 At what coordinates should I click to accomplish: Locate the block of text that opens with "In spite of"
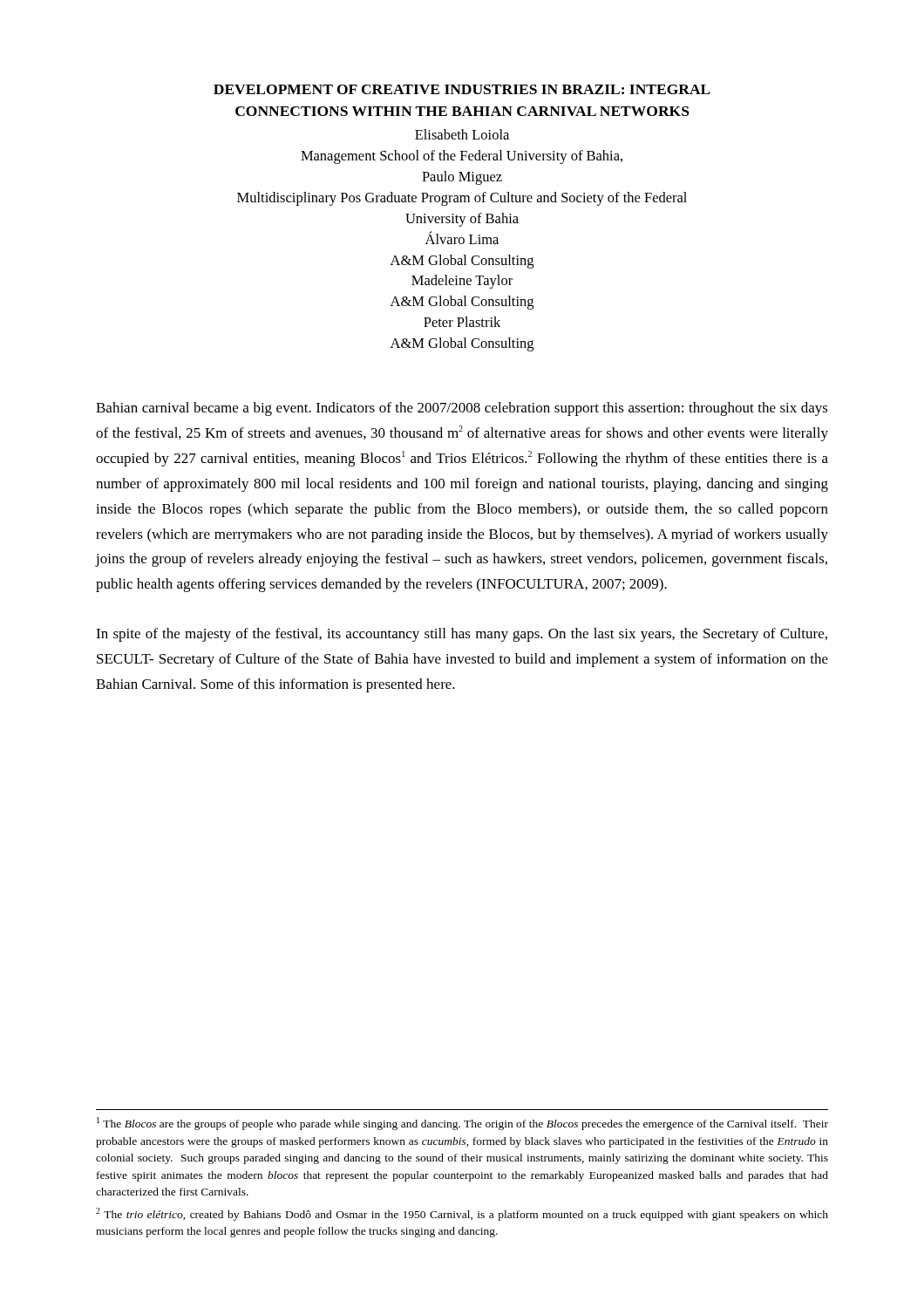pyautogui.click(x=462, y=659)
